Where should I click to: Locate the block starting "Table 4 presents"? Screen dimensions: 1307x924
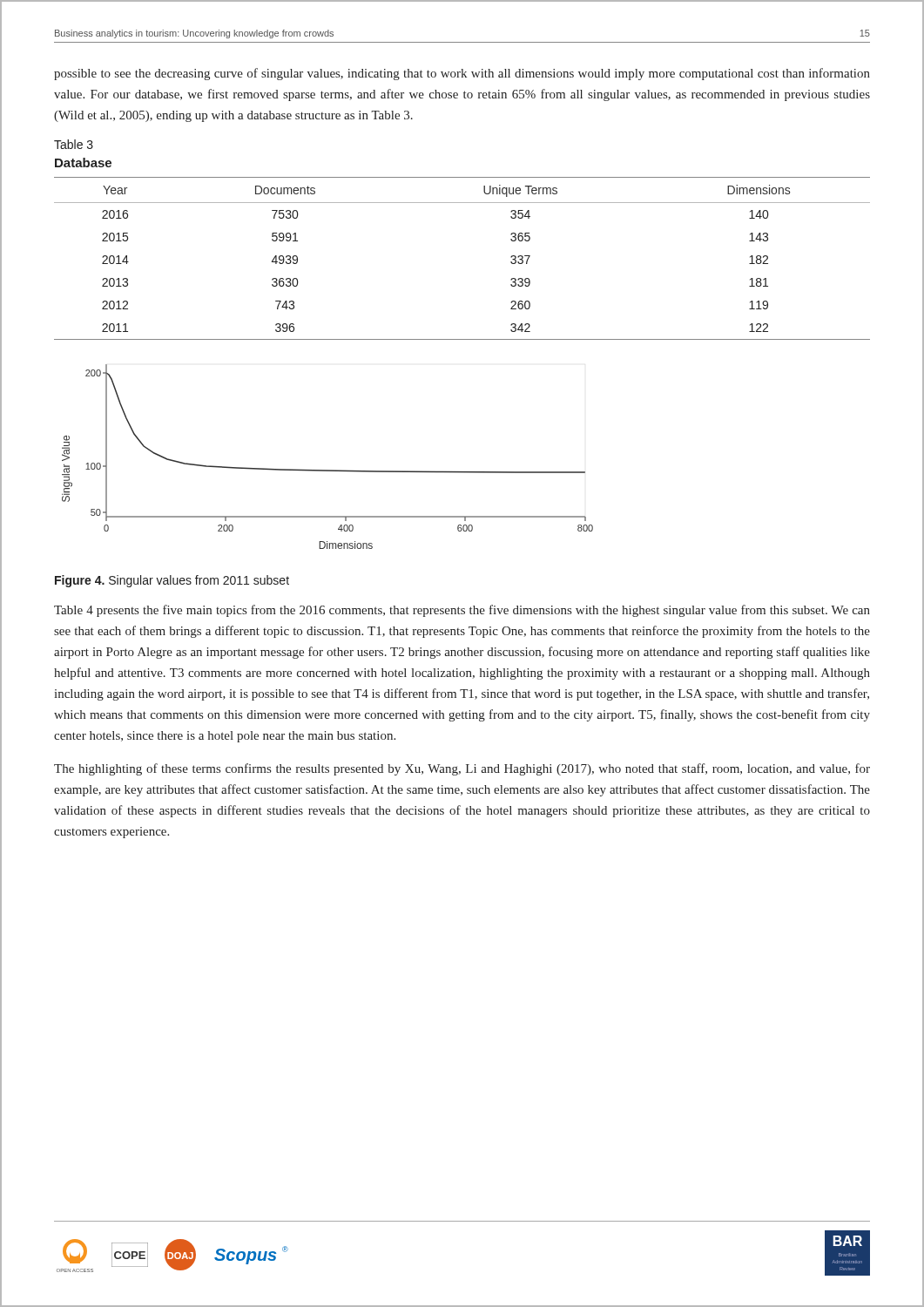462,673
